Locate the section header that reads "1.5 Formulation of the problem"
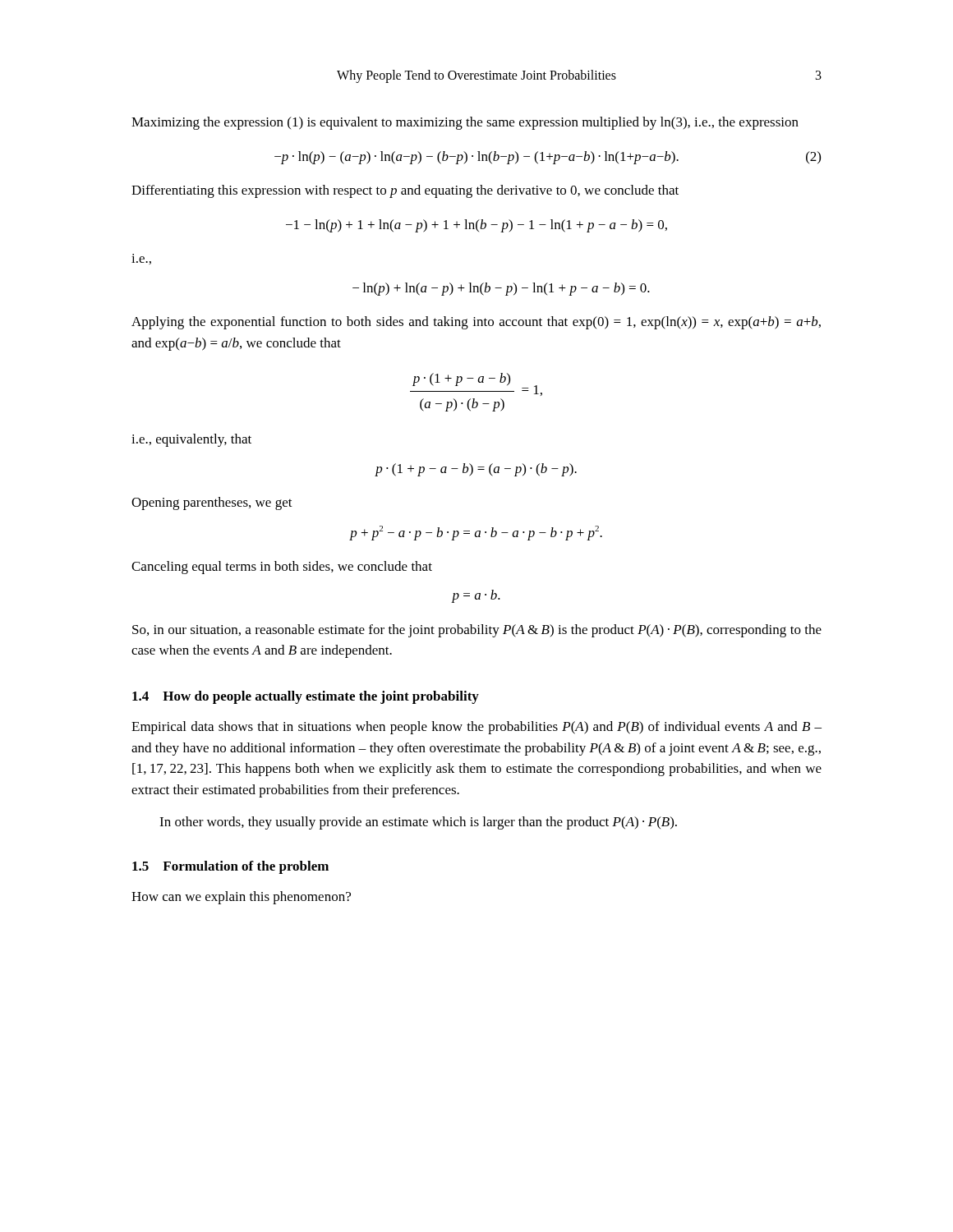Image resolution: width=953 pixels, height=1232 pixels. tap(230, 866)
